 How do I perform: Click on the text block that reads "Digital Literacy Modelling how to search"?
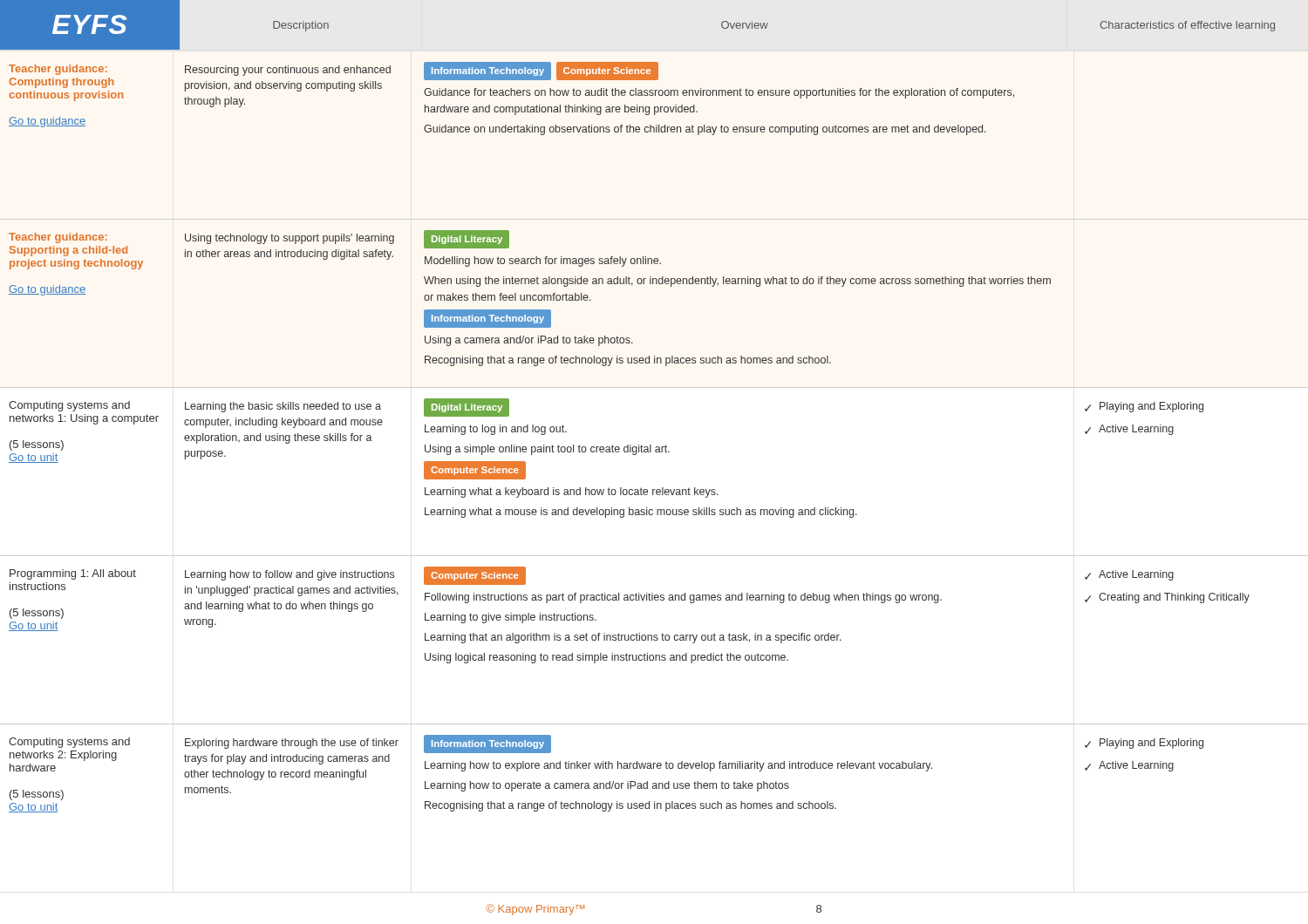[467, 239]
